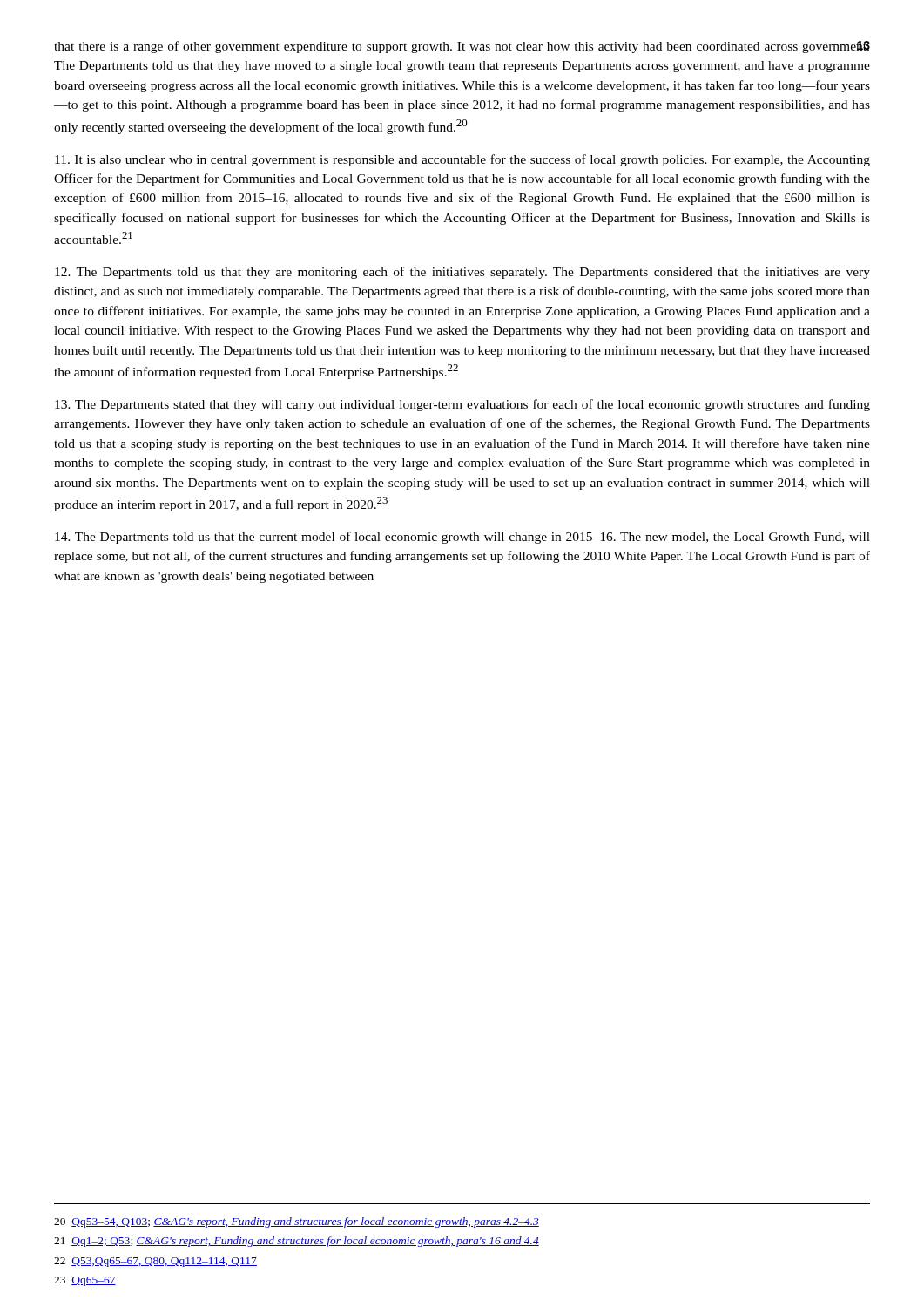924x1307 pixels.
Task: Where is the passage that starts "22 Q53,Qq65–67, Q80,"?
Action: [155, 1260]
